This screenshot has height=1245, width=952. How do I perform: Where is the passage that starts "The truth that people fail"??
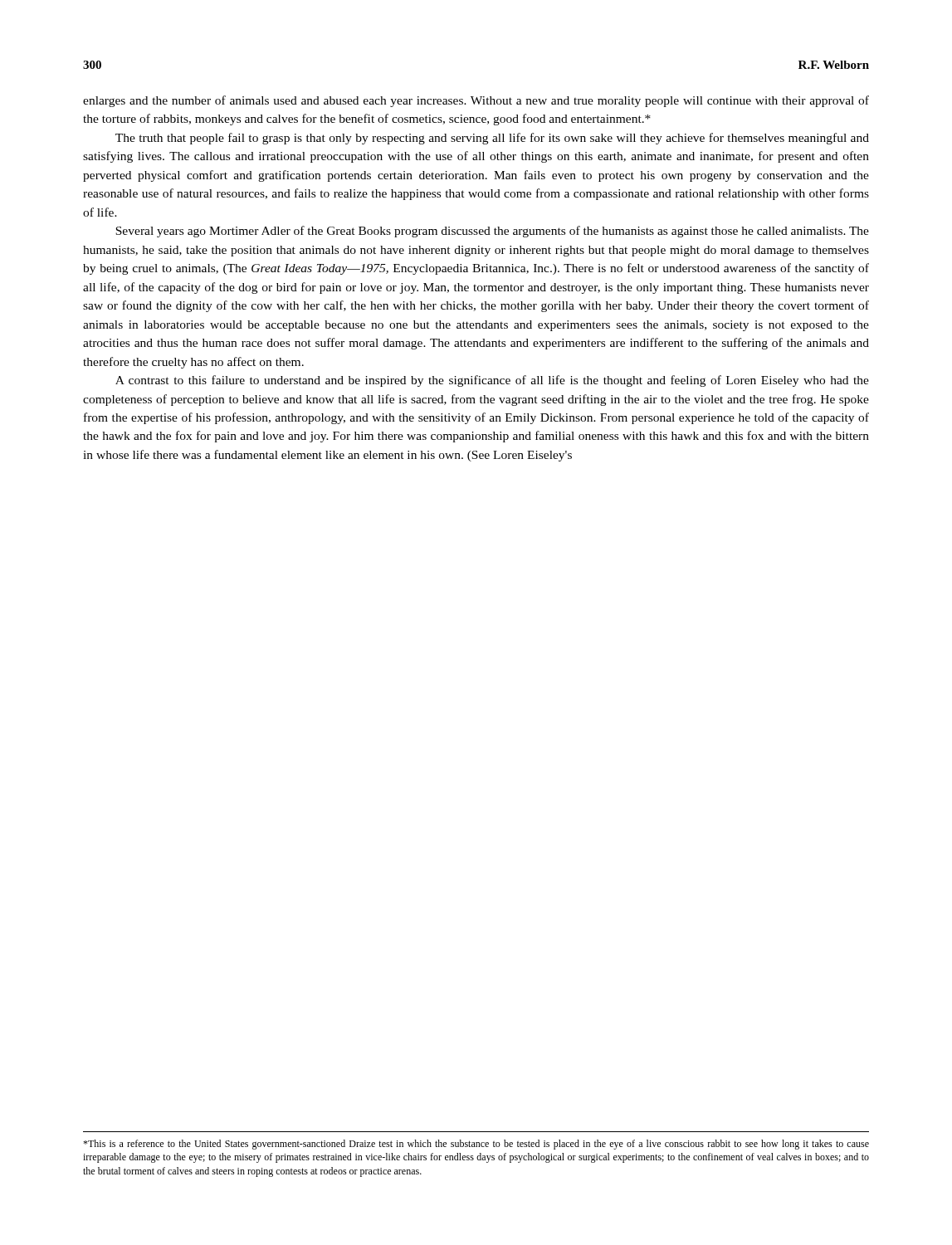click(476, 175)
